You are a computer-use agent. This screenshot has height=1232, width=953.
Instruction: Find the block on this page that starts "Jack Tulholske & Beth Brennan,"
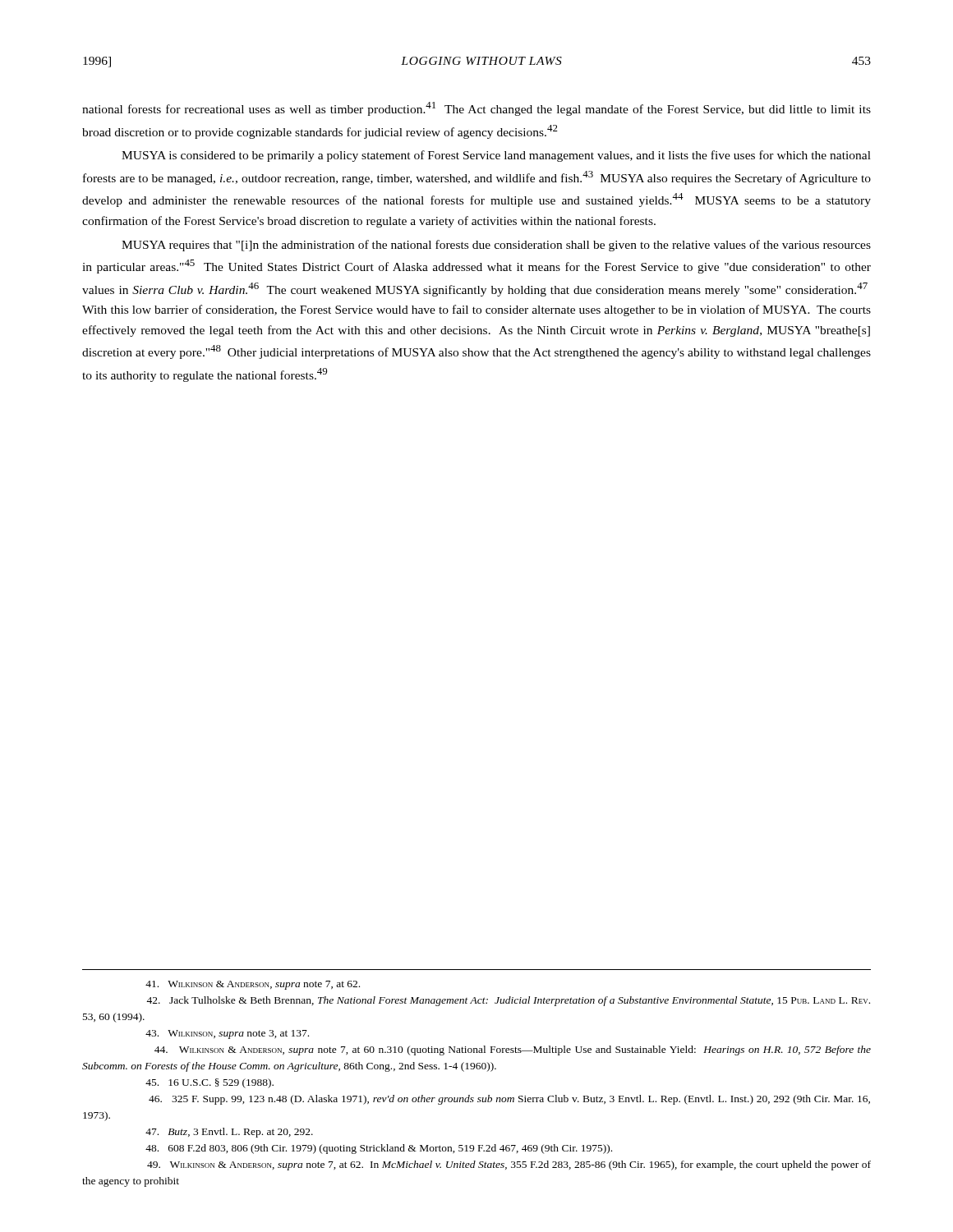click(x=476, y=1009)
